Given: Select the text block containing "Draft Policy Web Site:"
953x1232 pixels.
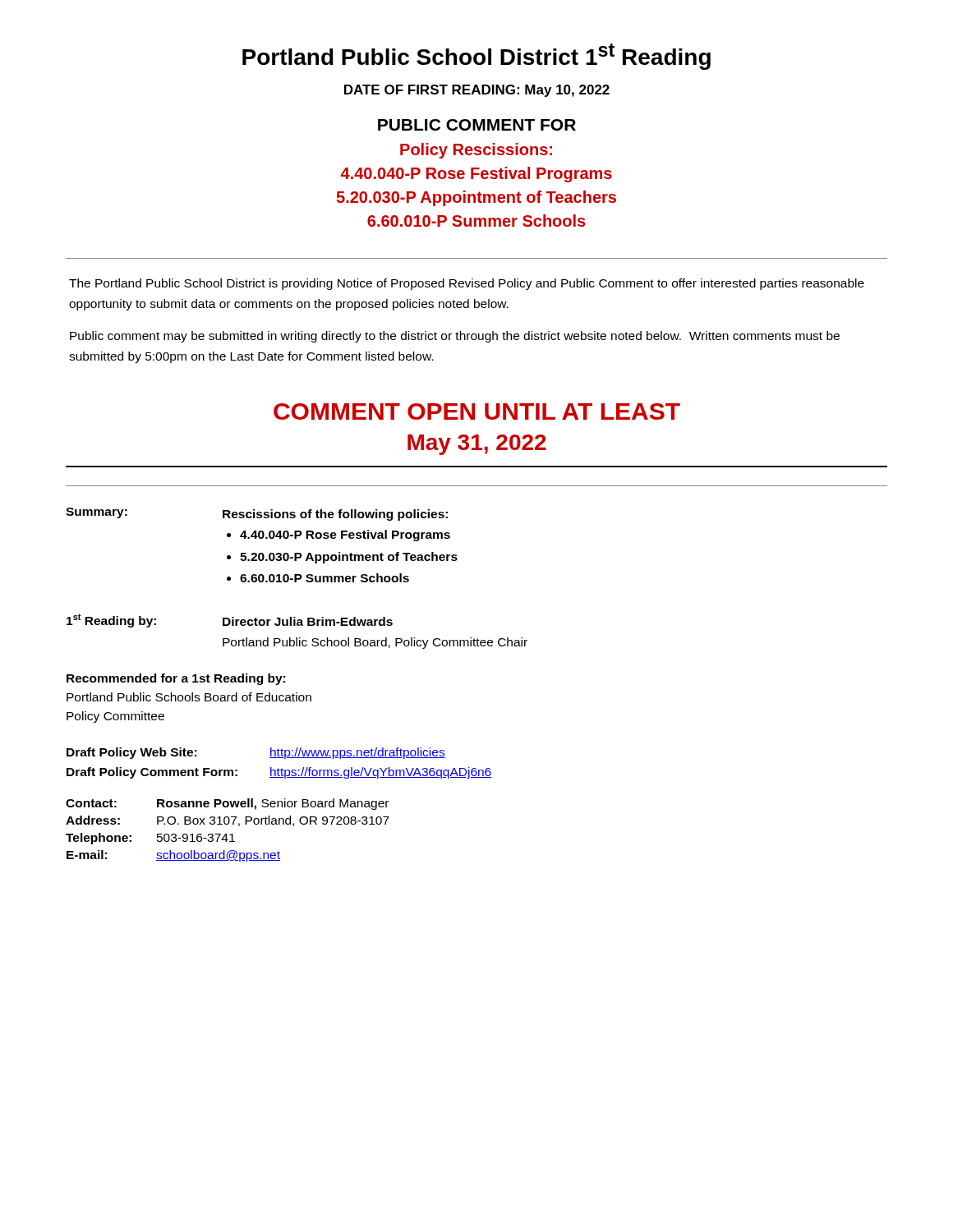Looking at the screenshot, I should [x=476, y=762].
